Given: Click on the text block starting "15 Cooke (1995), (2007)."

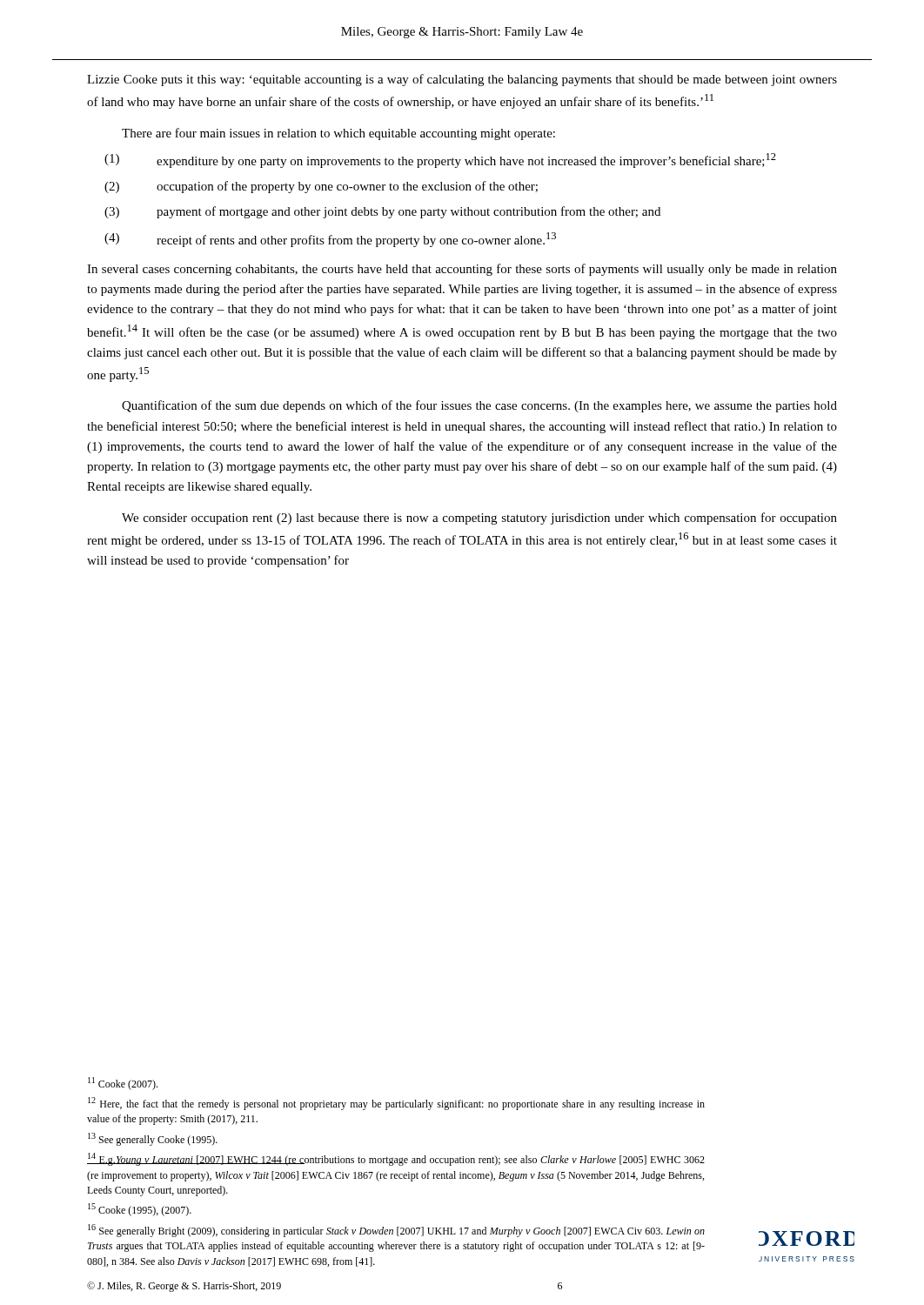Looking at the screenshot, I should [x=140, y=1210].
